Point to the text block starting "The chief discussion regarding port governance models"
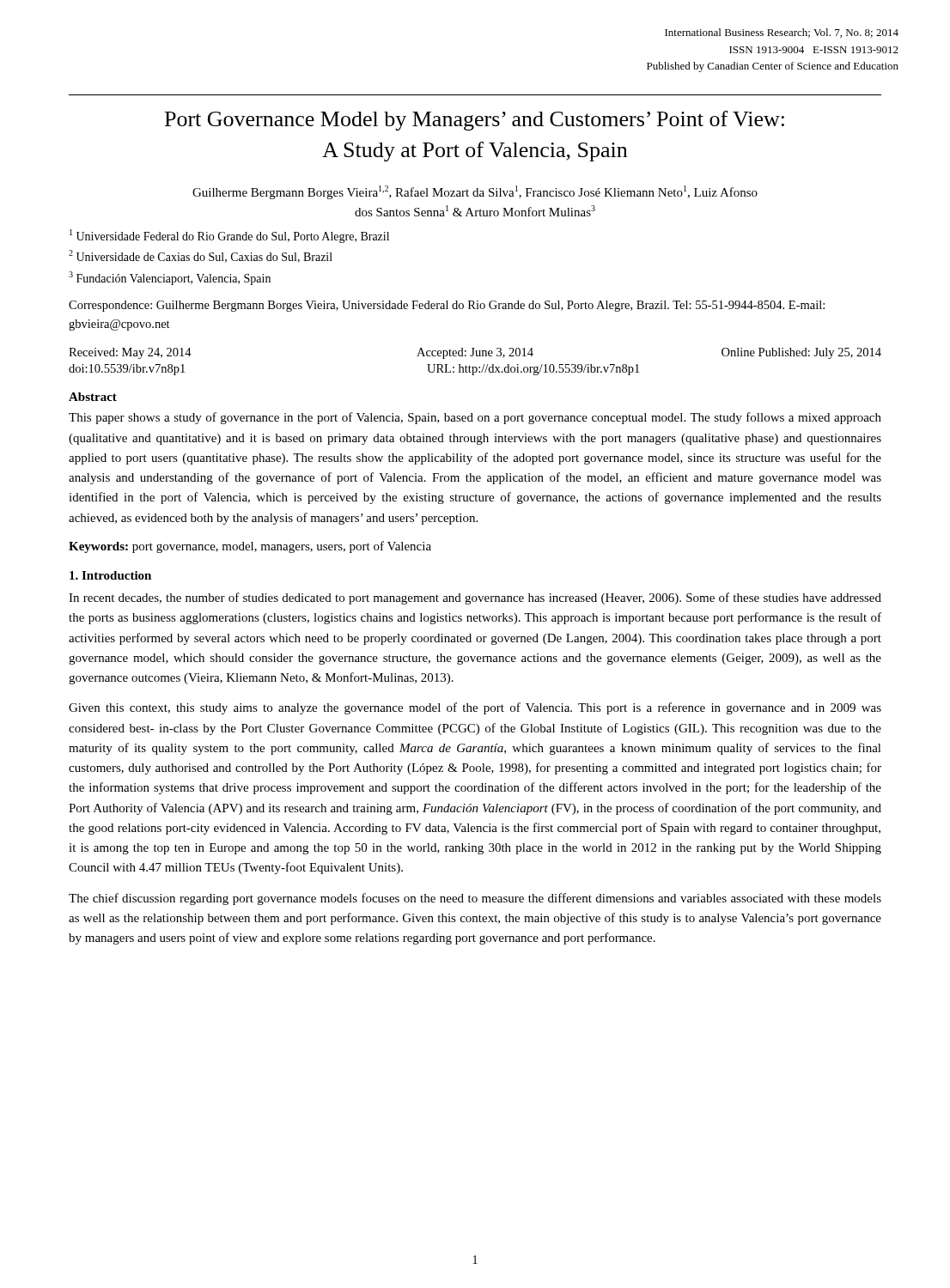The image size is (950, 1288). tap(475, 918)
